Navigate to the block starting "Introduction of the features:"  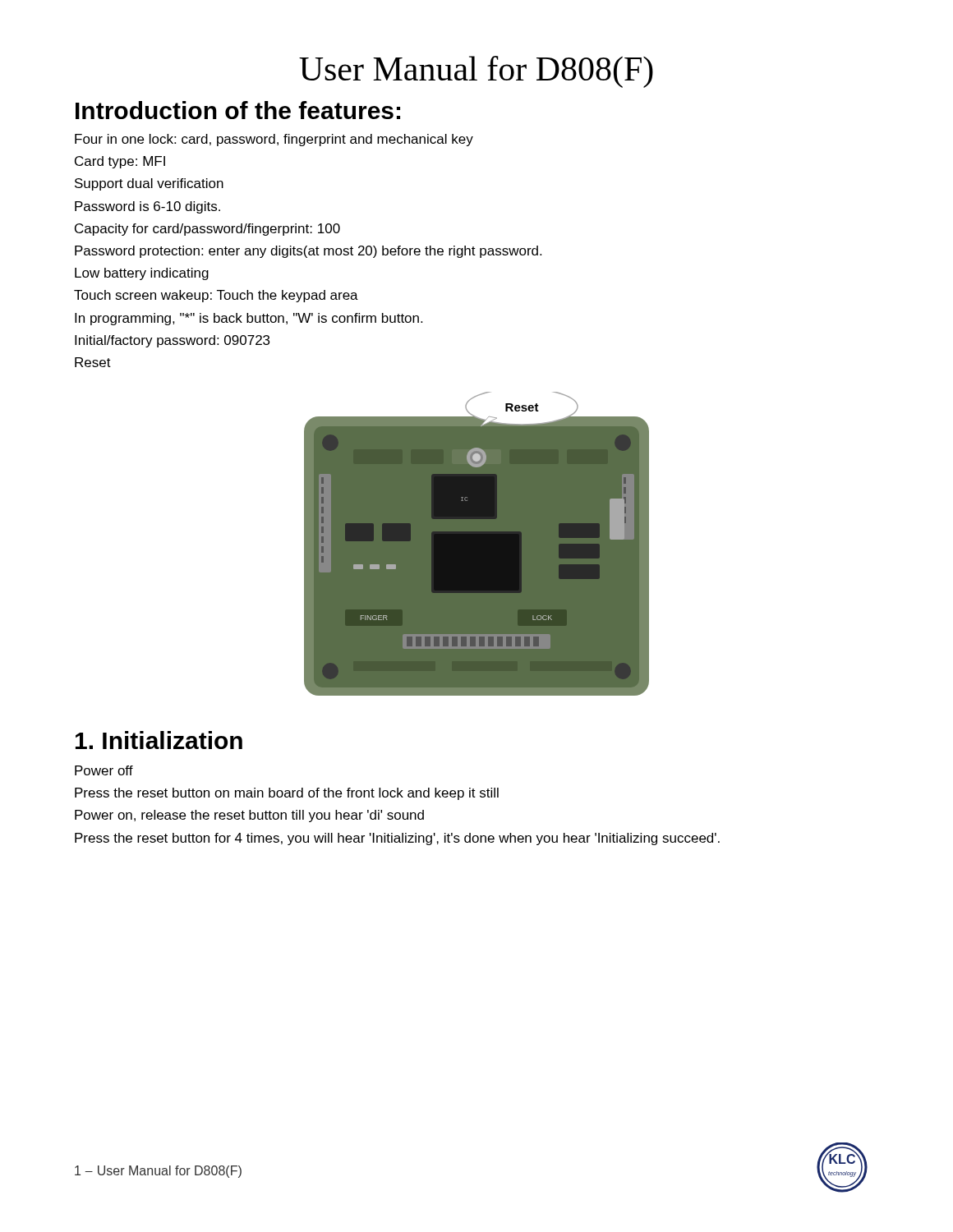tap(238, 110)
